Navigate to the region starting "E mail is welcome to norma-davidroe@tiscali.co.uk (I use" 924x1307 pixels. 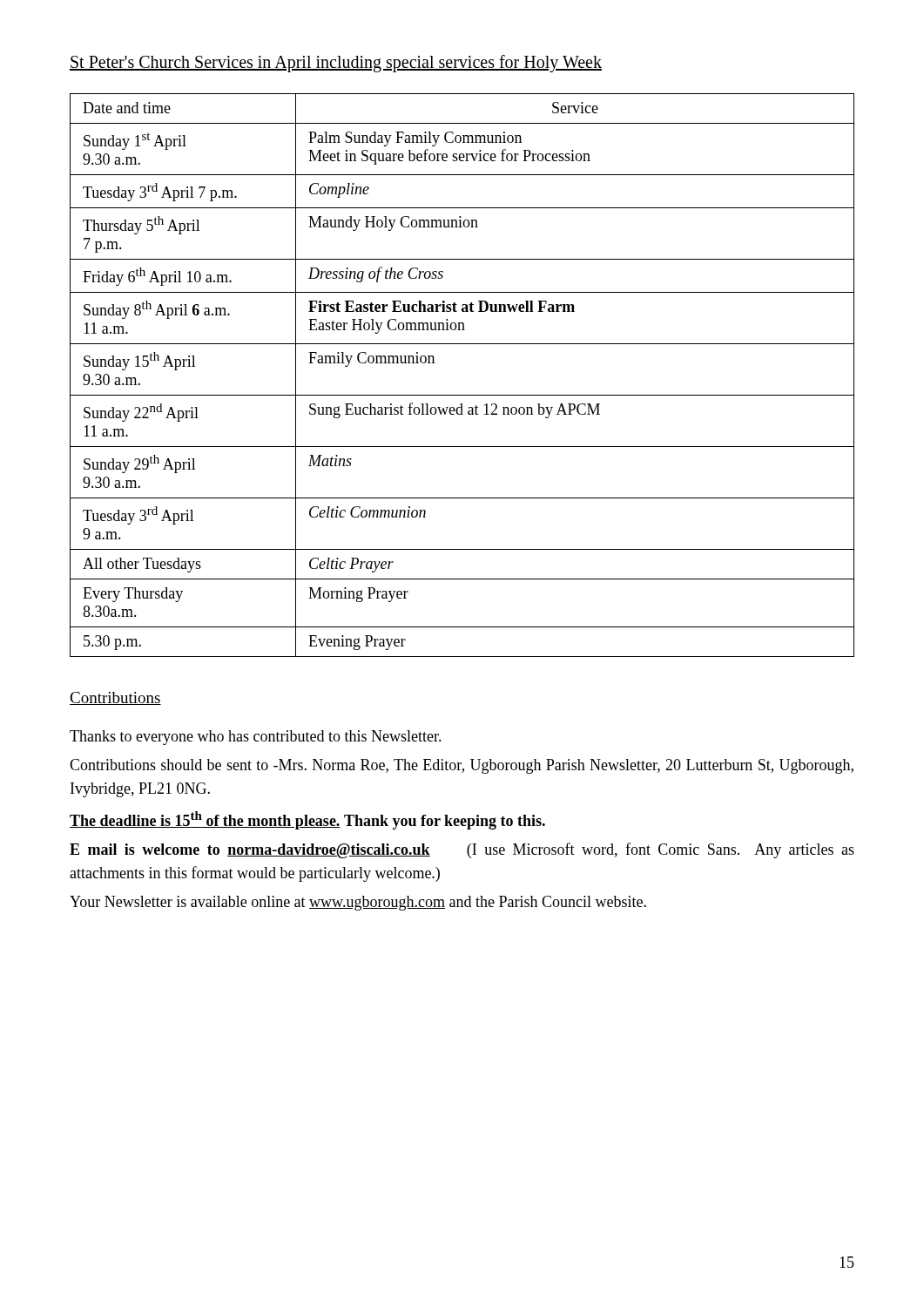click(462, 861)
